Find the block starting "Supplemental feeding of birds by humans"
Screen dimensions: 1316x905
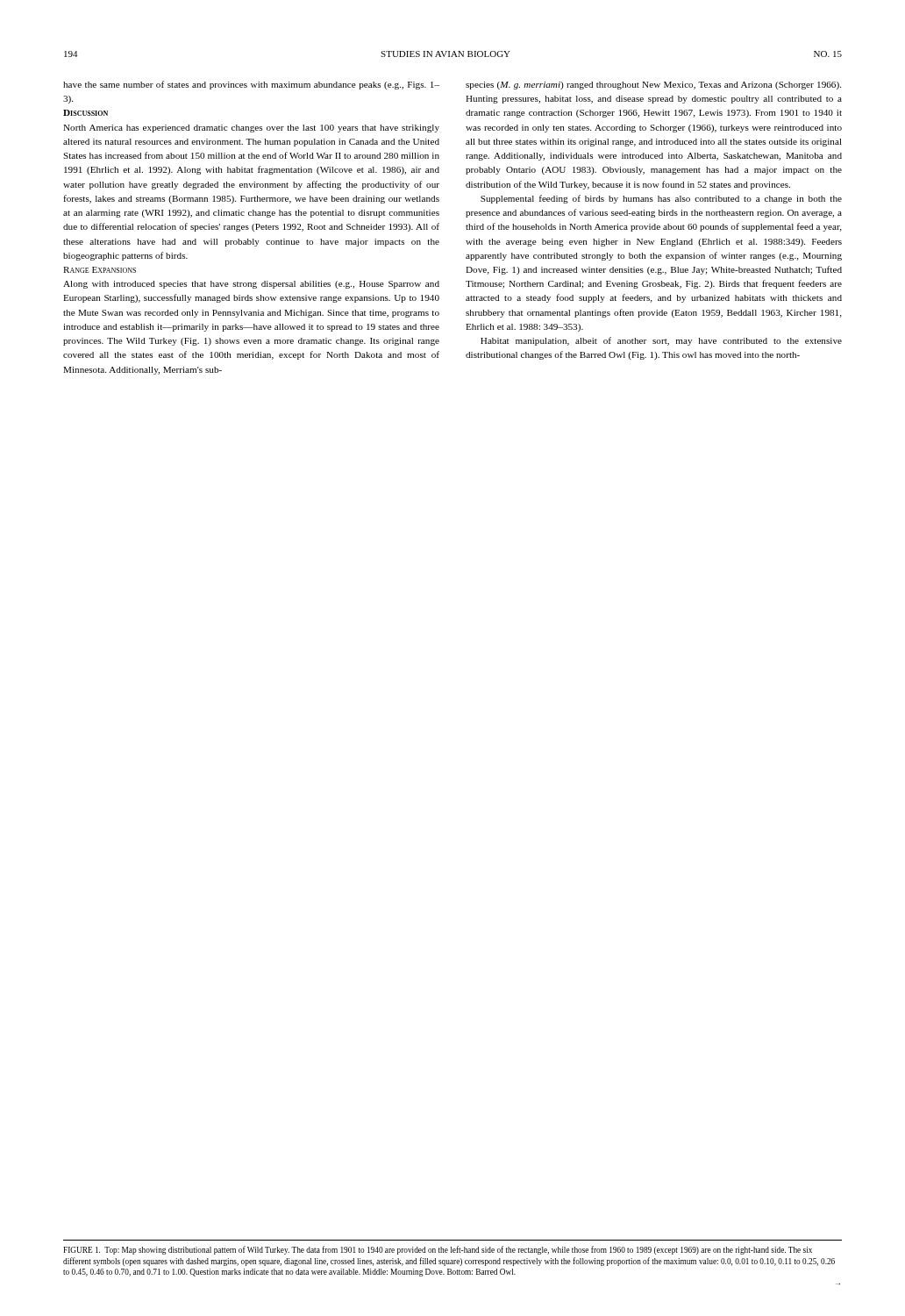click(654, 262)
